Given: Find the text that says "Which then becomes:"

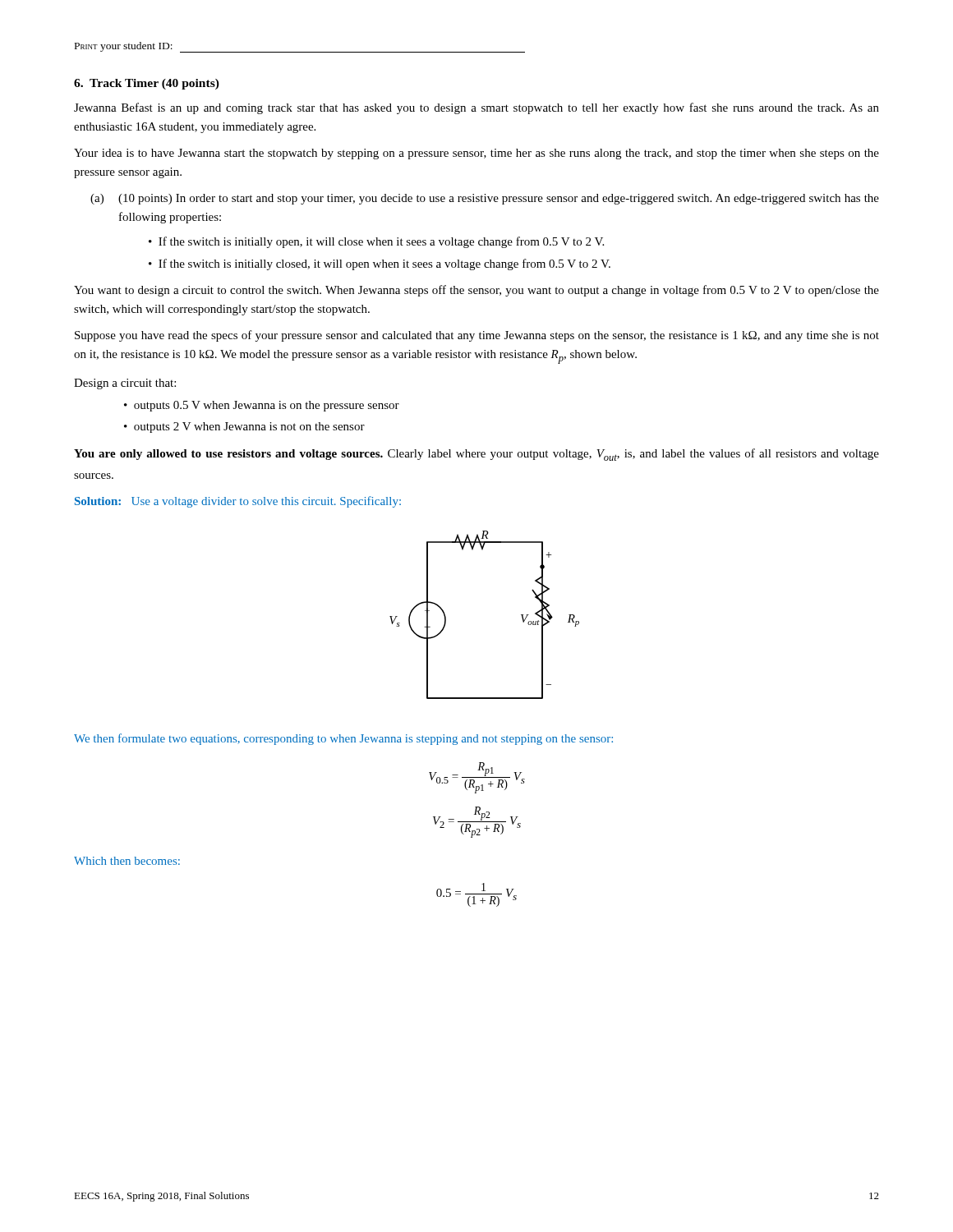Looking at the screenshot, I should click(x=127, y=860).
